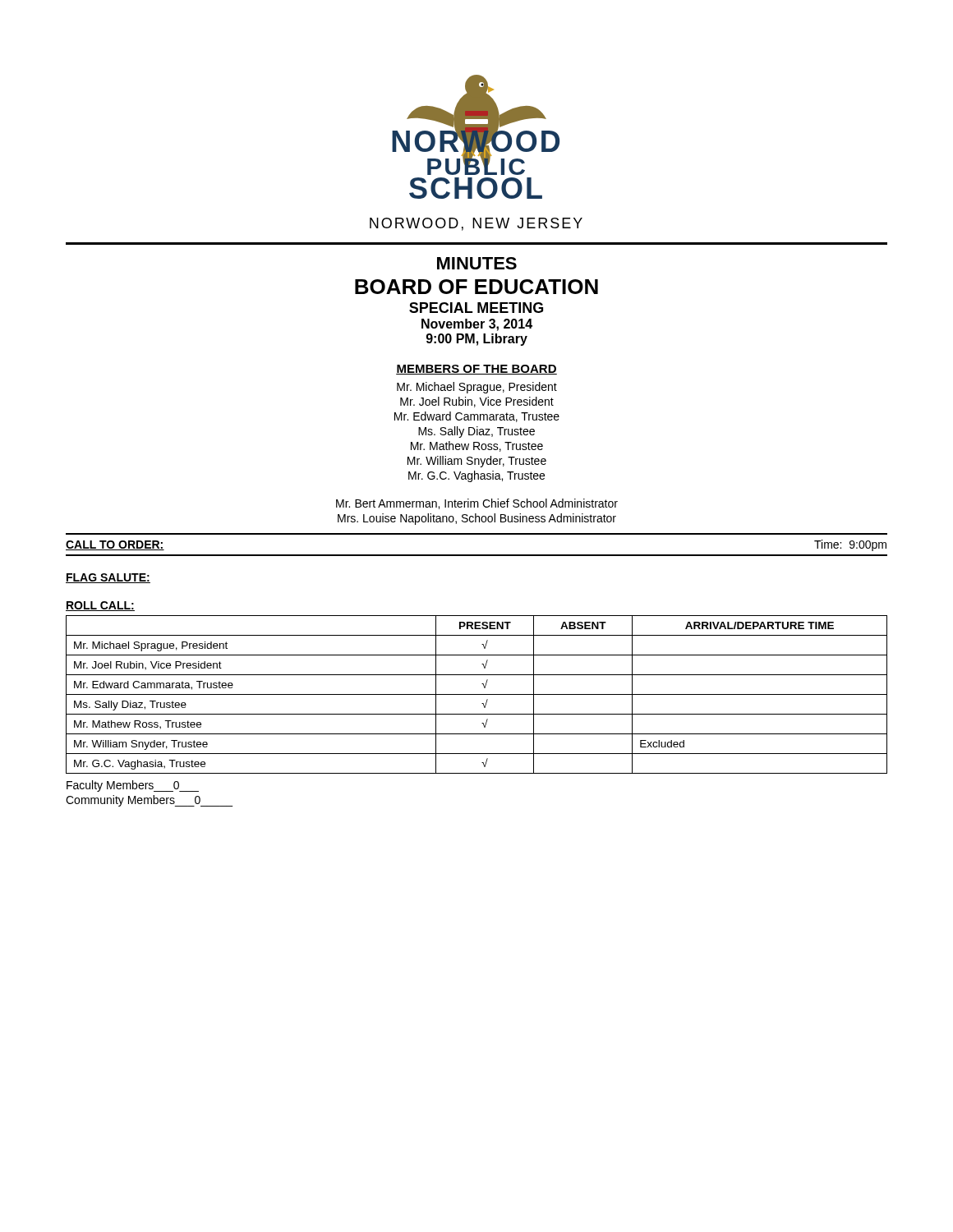Point to "CALL TO ORDER: Time: 9:00pm"

point(476,545)
